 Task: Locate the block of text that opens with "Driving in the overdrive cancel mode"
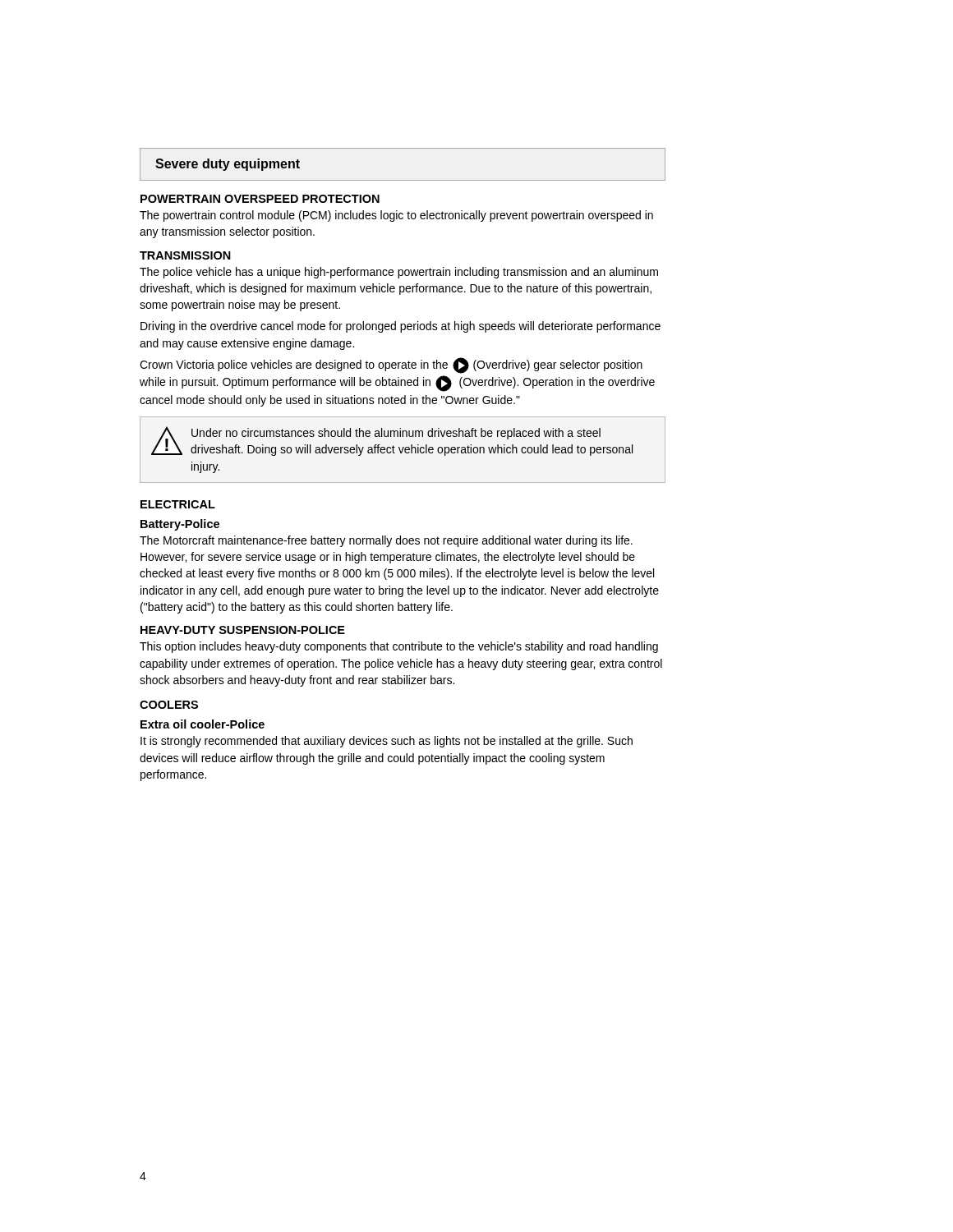pos(400,335)
